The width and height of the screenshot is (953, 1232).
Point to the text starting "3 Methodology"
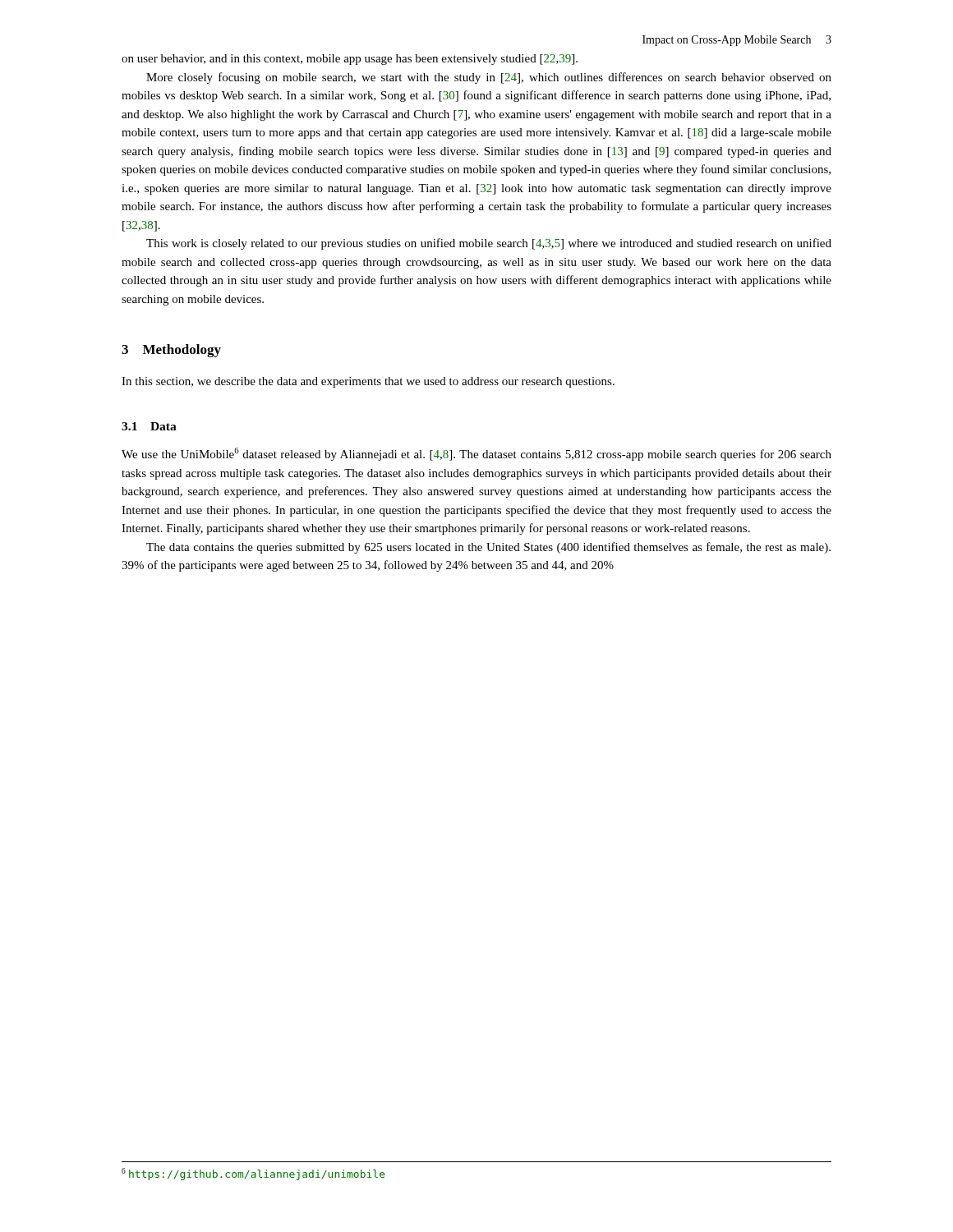[171, 349]
